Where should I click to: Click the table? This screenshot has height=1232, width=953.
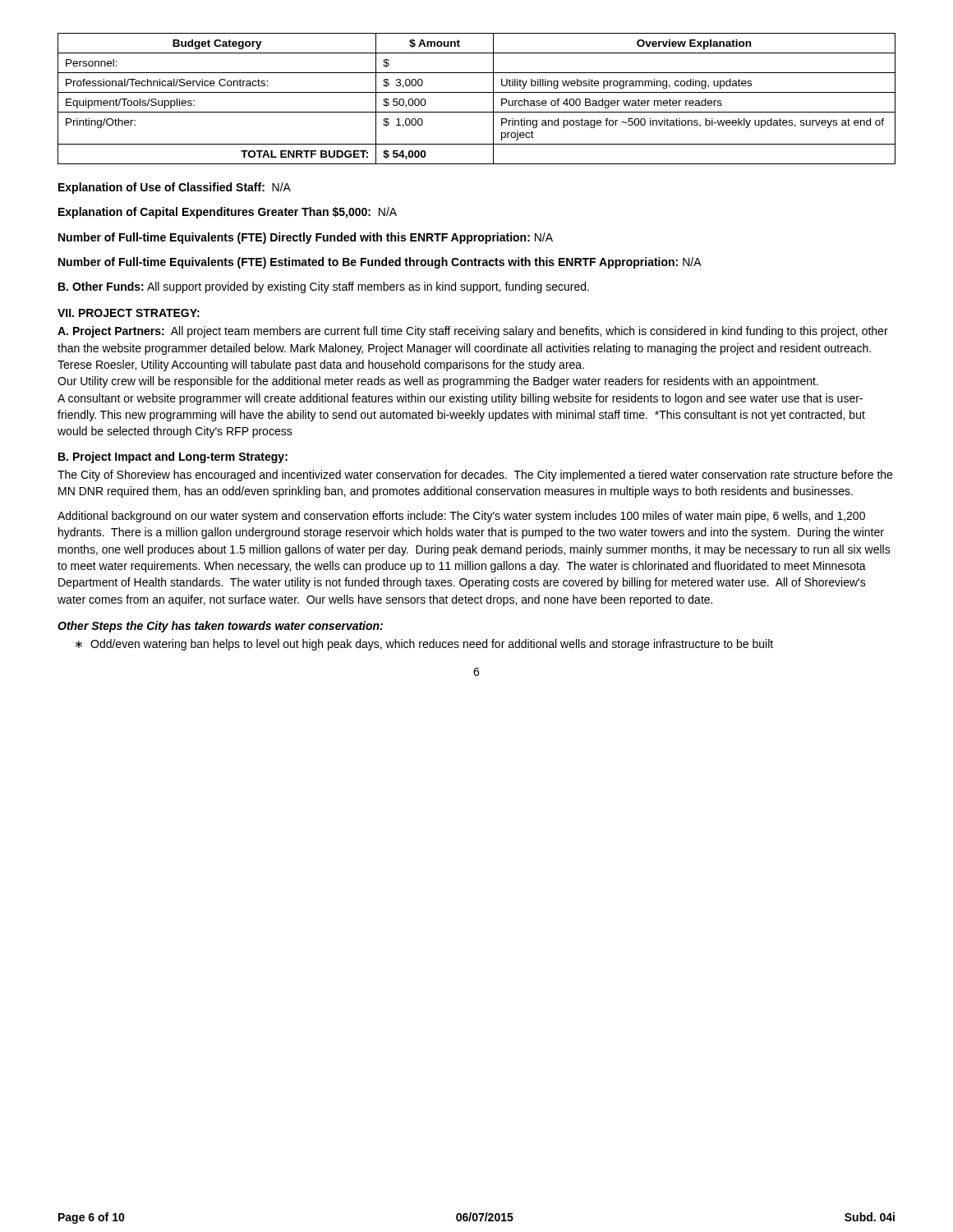[476, 99]
